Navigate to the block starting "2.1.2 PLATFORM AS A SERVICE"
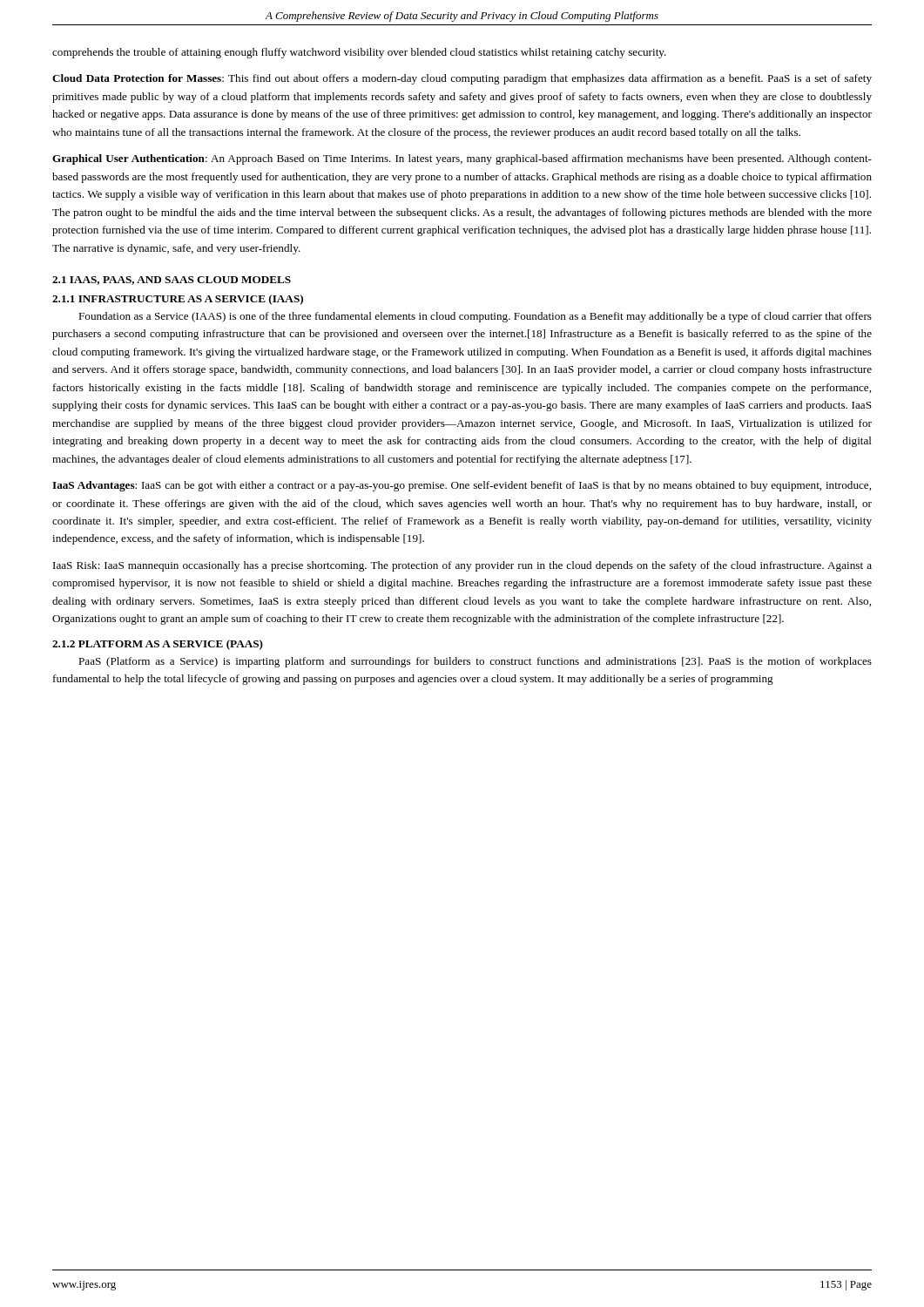 pyautogui.click(x=158, y=643)
